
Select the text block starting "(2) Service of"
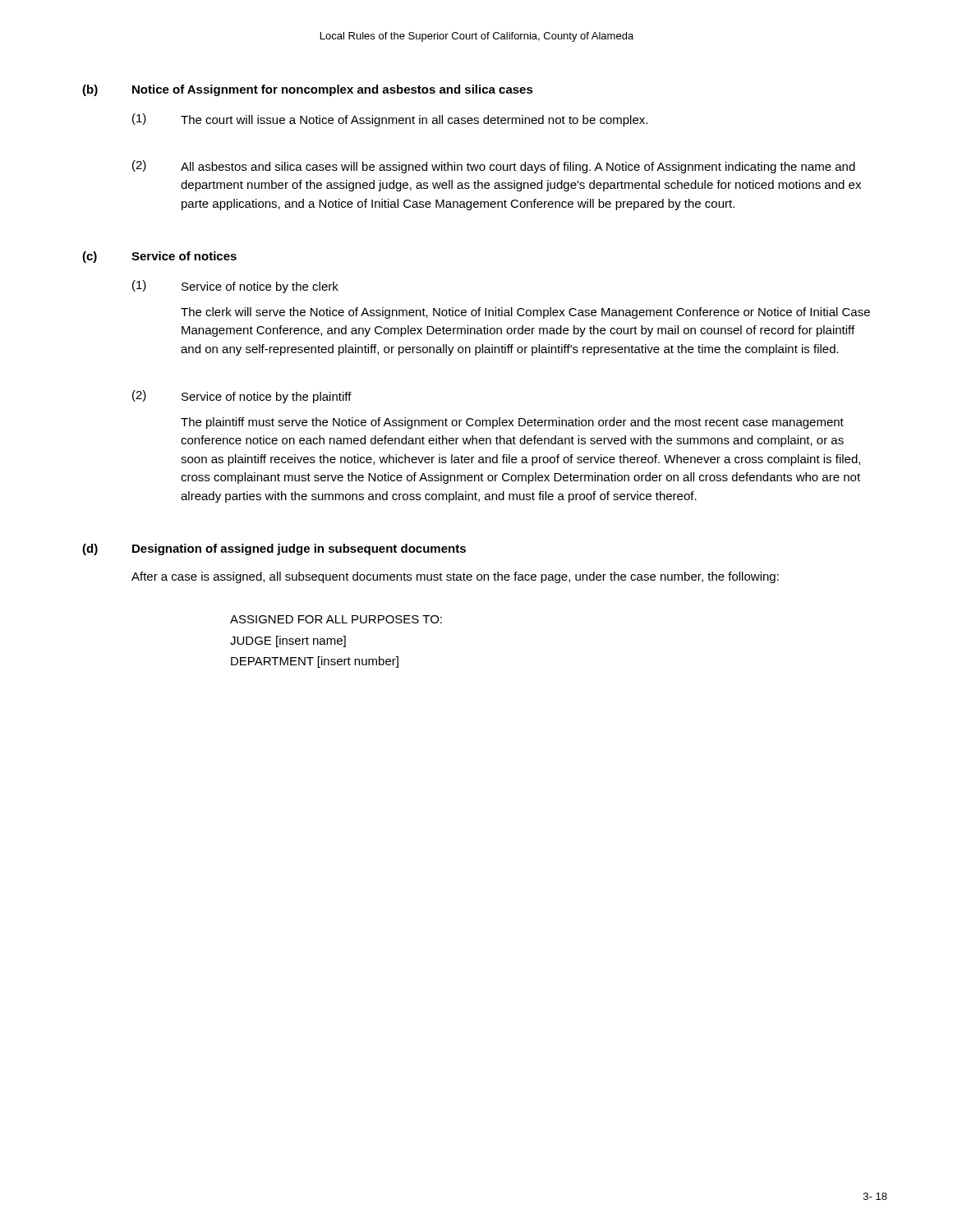point(242,397)
